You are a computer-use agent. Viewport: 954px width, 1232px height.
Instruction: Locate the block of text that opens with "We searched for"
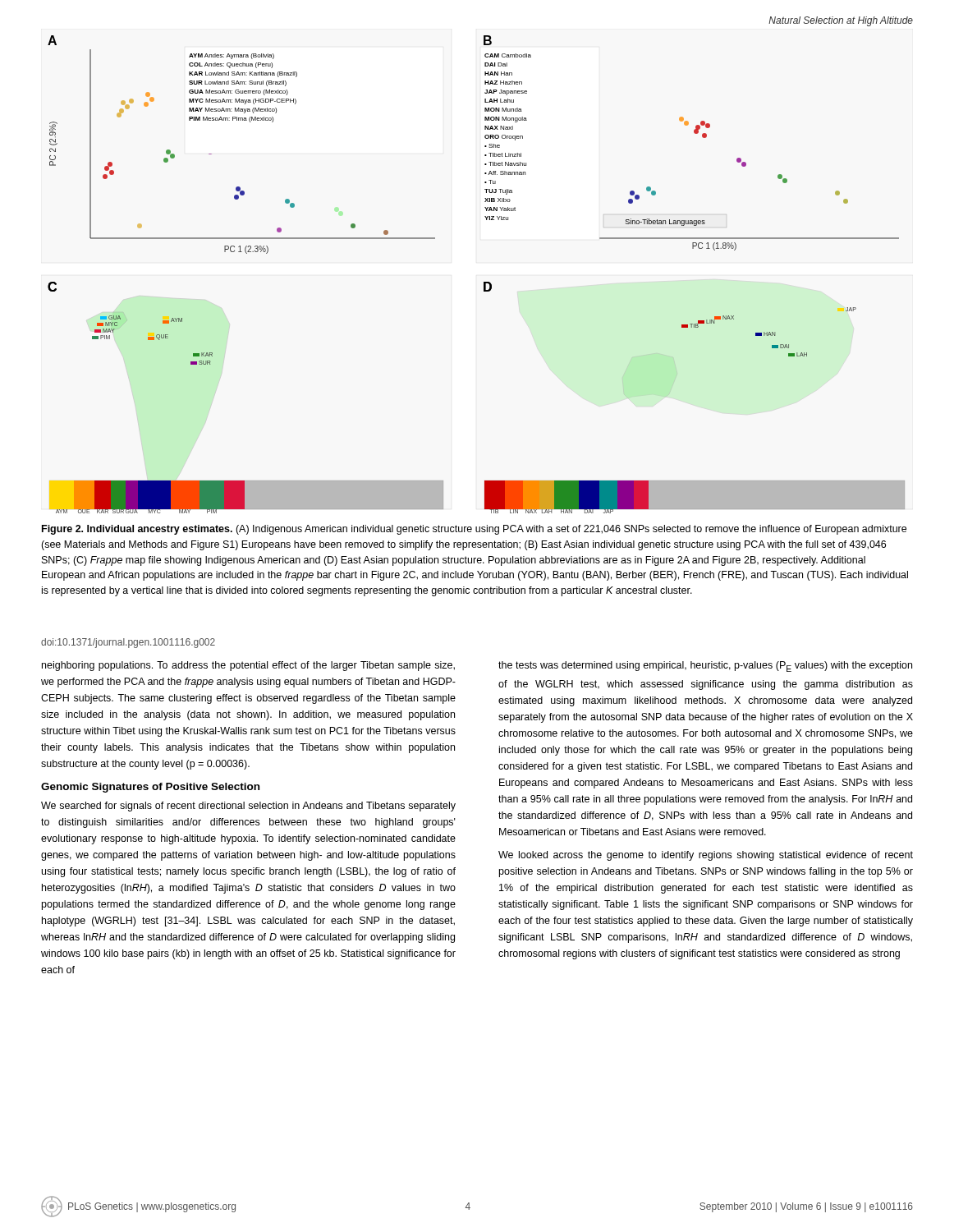(248, 888)
